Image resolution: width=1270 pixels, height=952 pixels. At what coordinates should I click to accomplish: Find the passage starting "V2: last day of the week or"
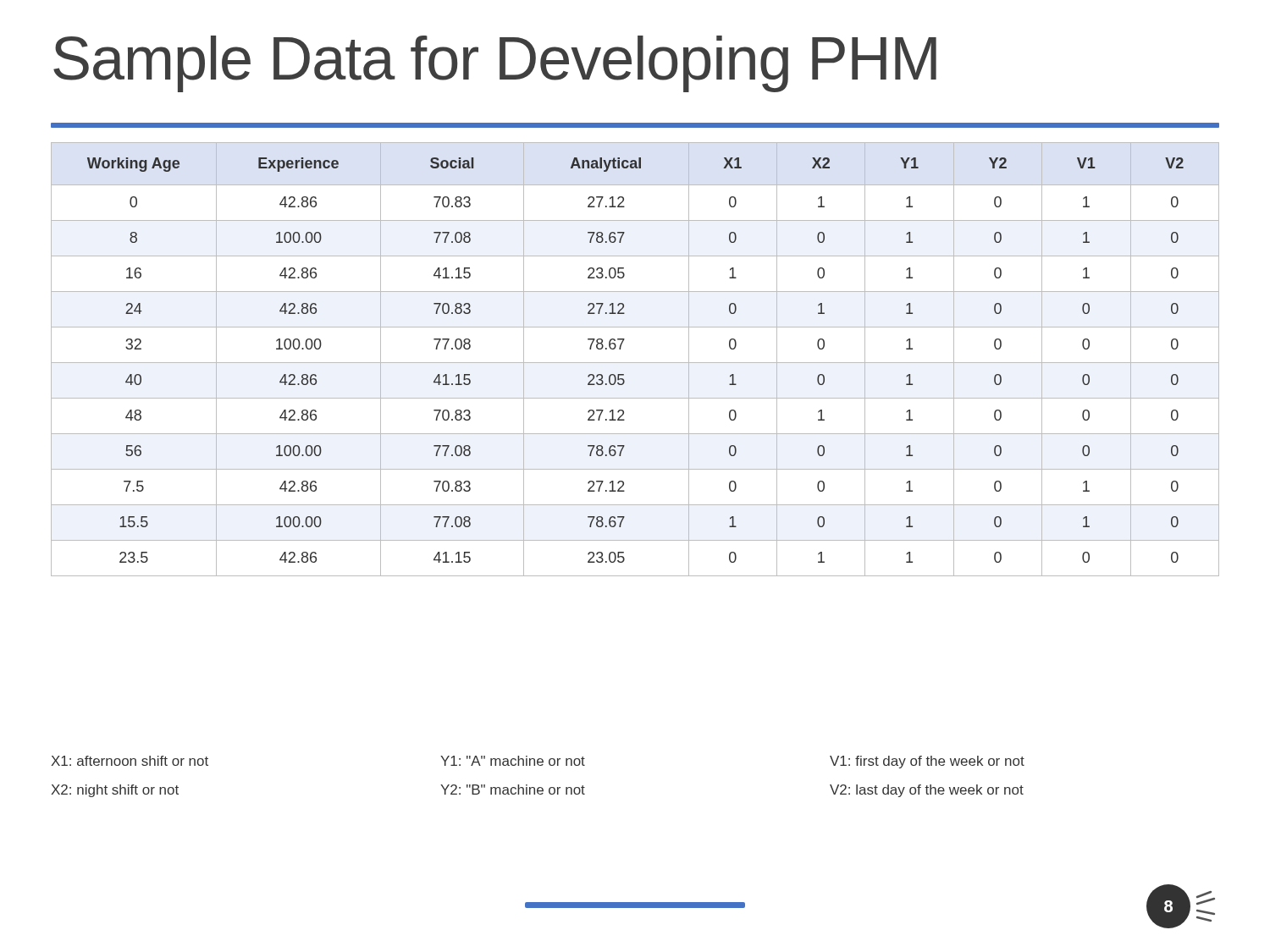click(927, 790)
